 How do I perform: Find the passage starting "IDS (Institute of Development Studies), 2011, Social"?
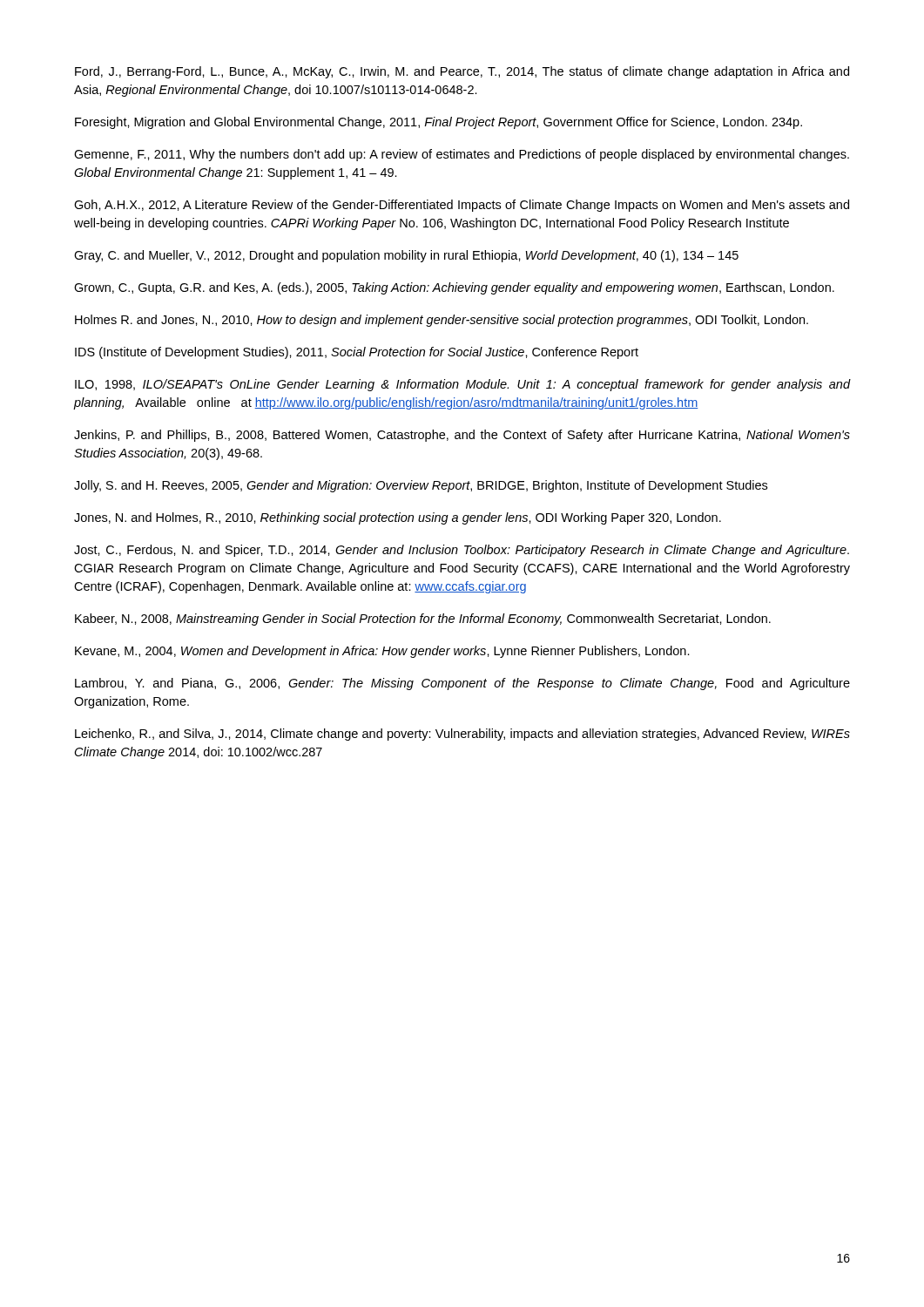[x=356, y=352]
